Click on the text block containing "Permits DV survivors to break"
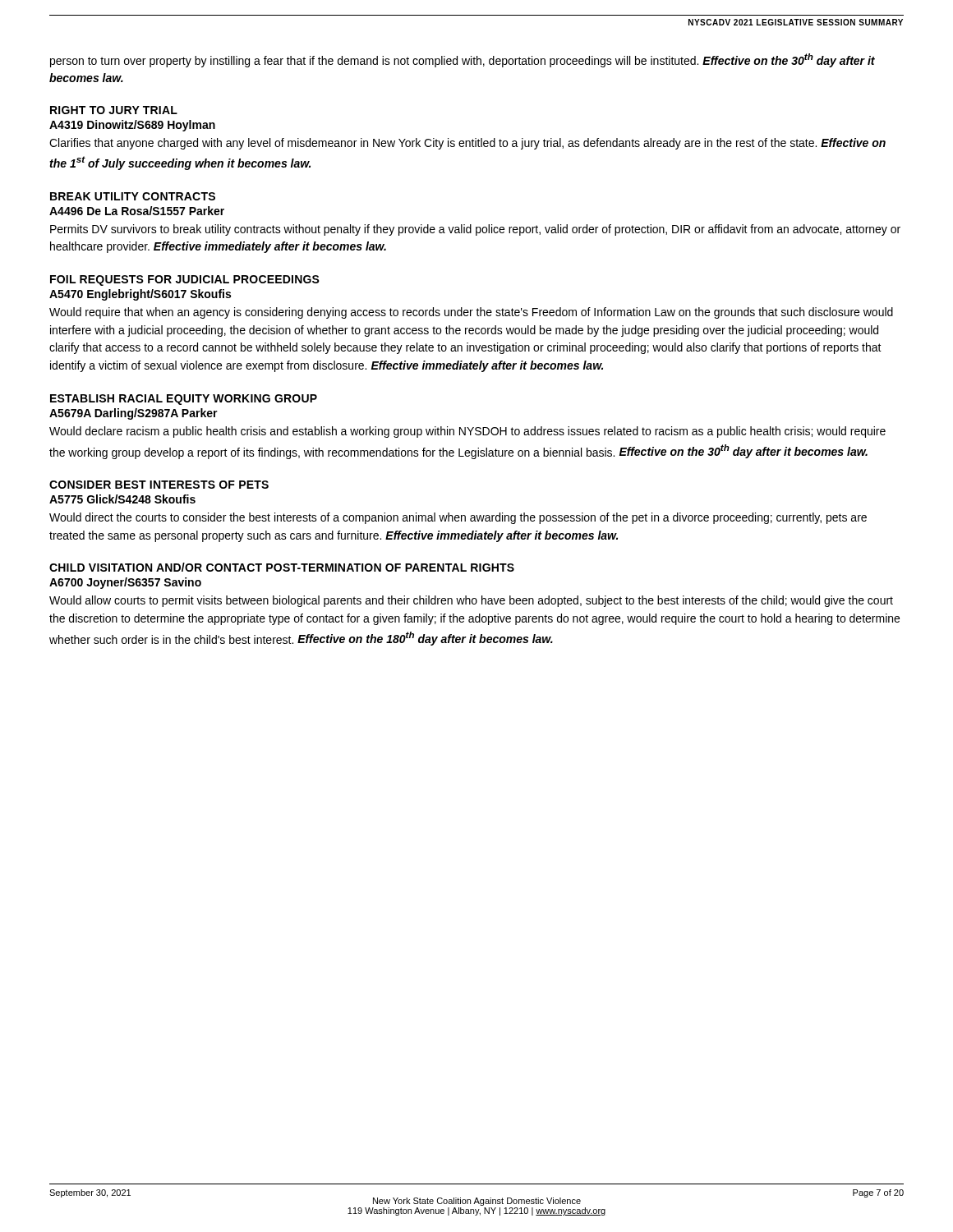Screen dimensions: 1232x953 (475, 238)
